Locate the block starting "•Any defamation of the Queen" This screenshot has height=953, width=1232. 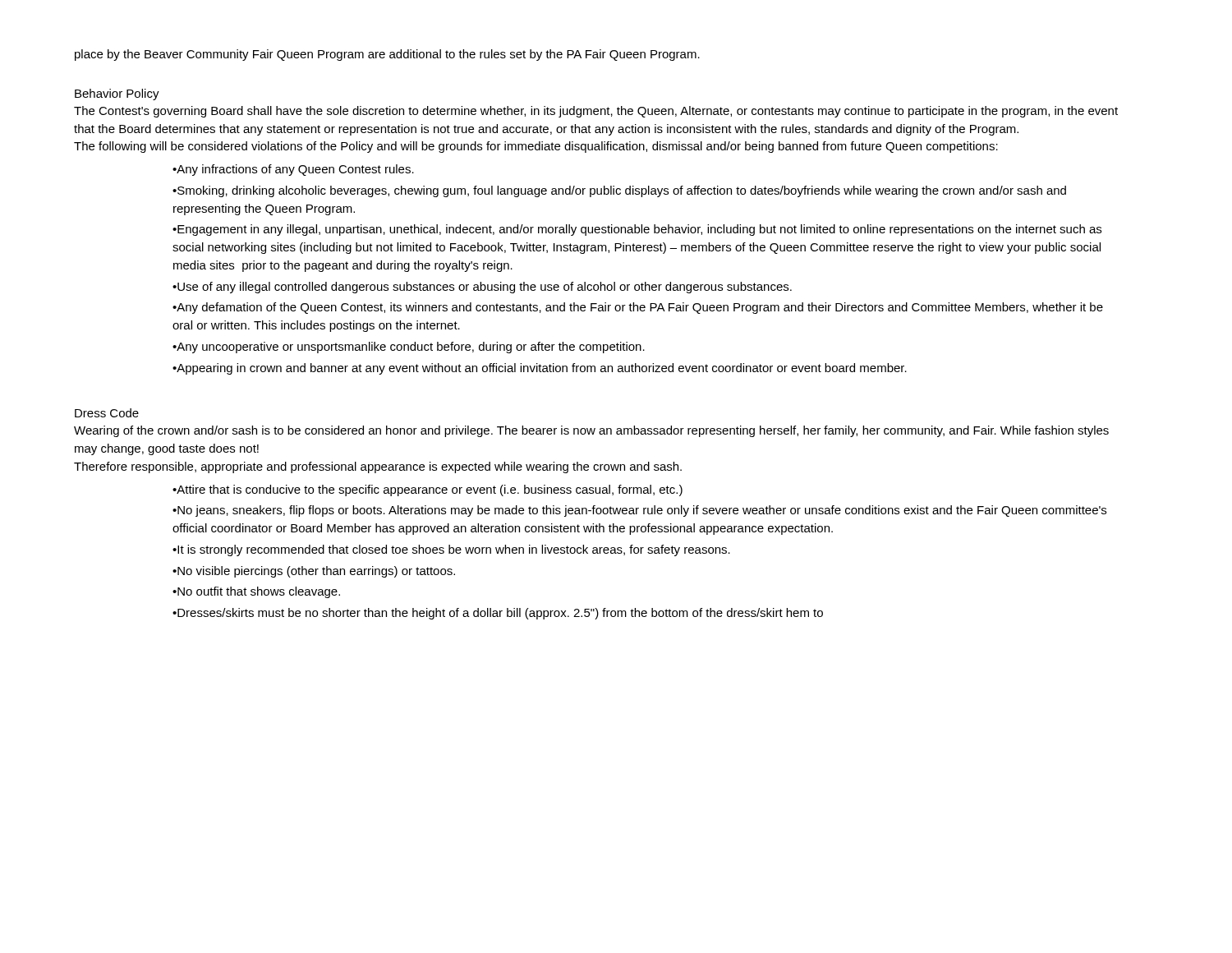coord(638,316)
